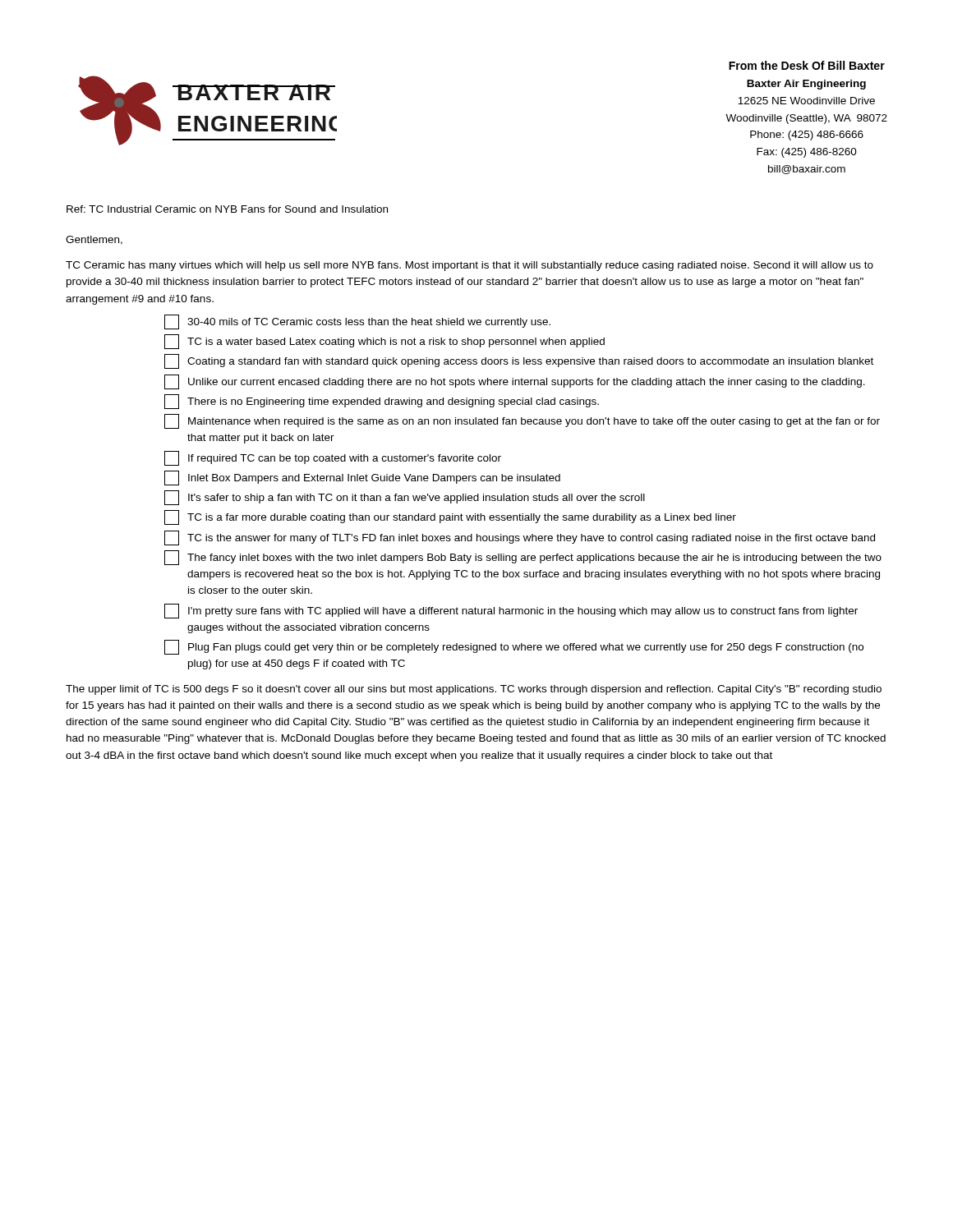The height and width of the screenshot is (1232, 953).
Task: Select the block starting "Ref: TC Industrial Ceramic on NYB Fans"
Action: 227,209
